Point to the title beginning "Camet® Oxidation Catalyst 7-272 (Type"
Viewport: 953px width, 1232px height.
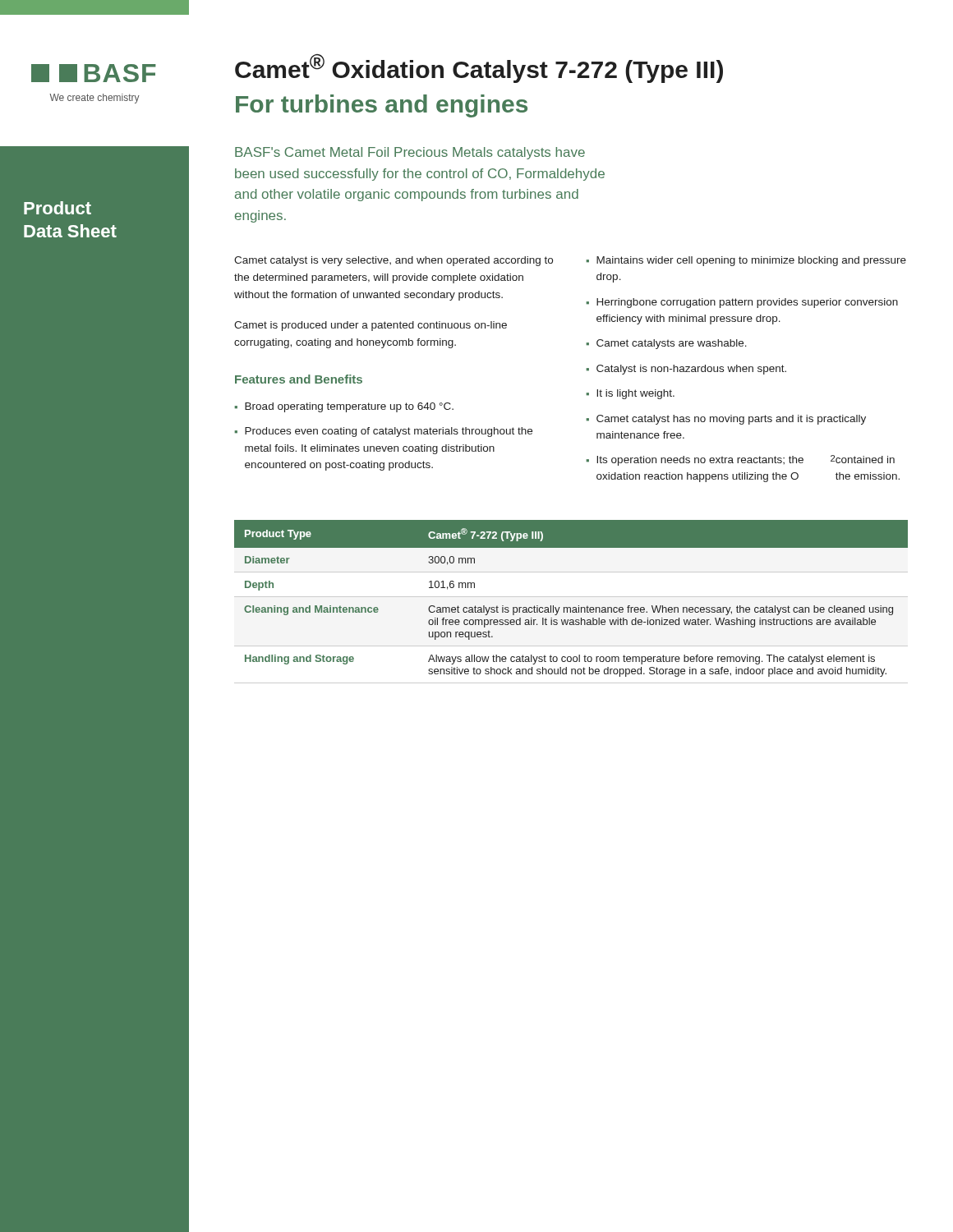pyautogui.click(x=571, y=84)
